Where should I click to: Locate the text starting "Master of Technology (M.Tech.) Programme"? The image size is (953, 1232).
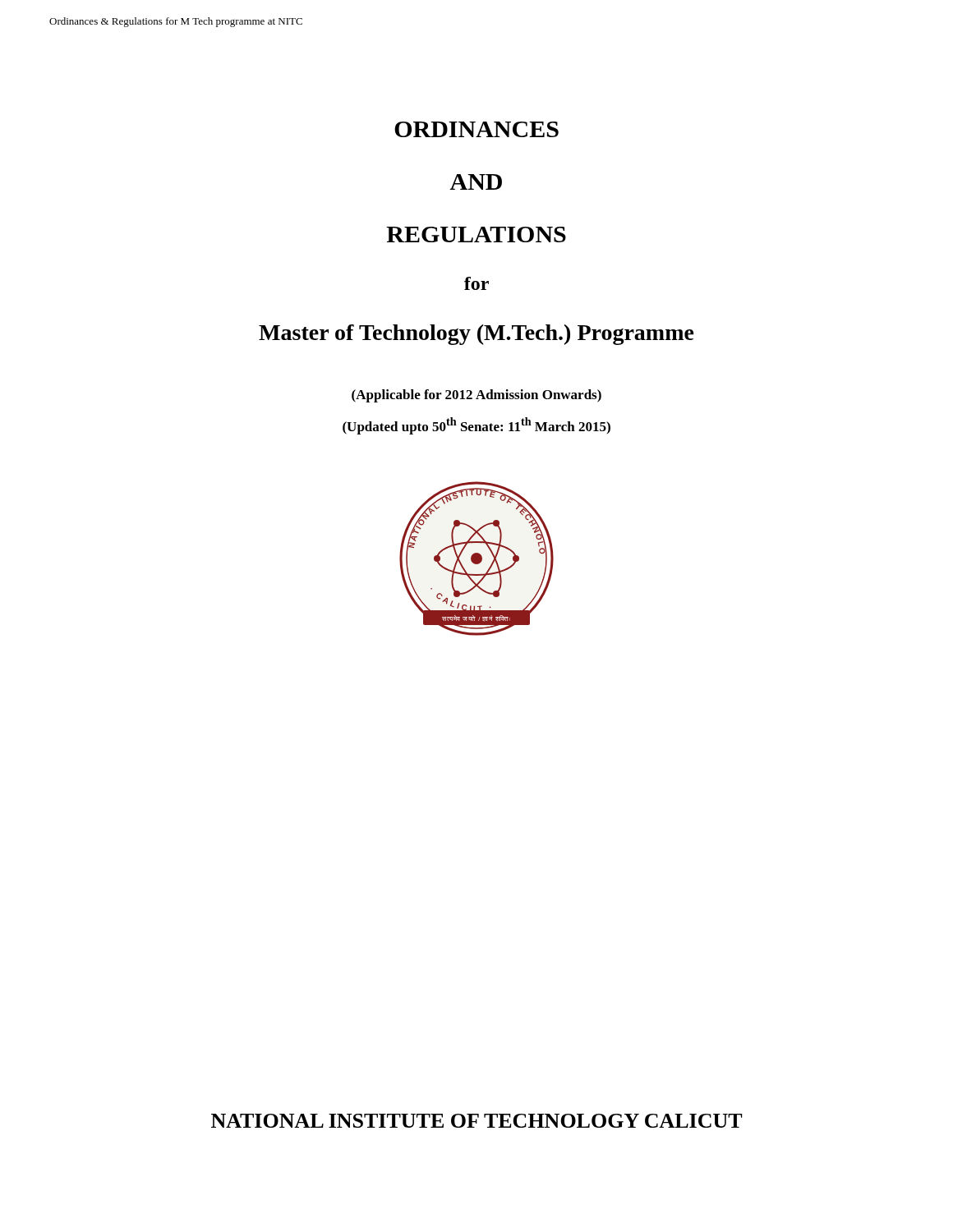point(476,332)
